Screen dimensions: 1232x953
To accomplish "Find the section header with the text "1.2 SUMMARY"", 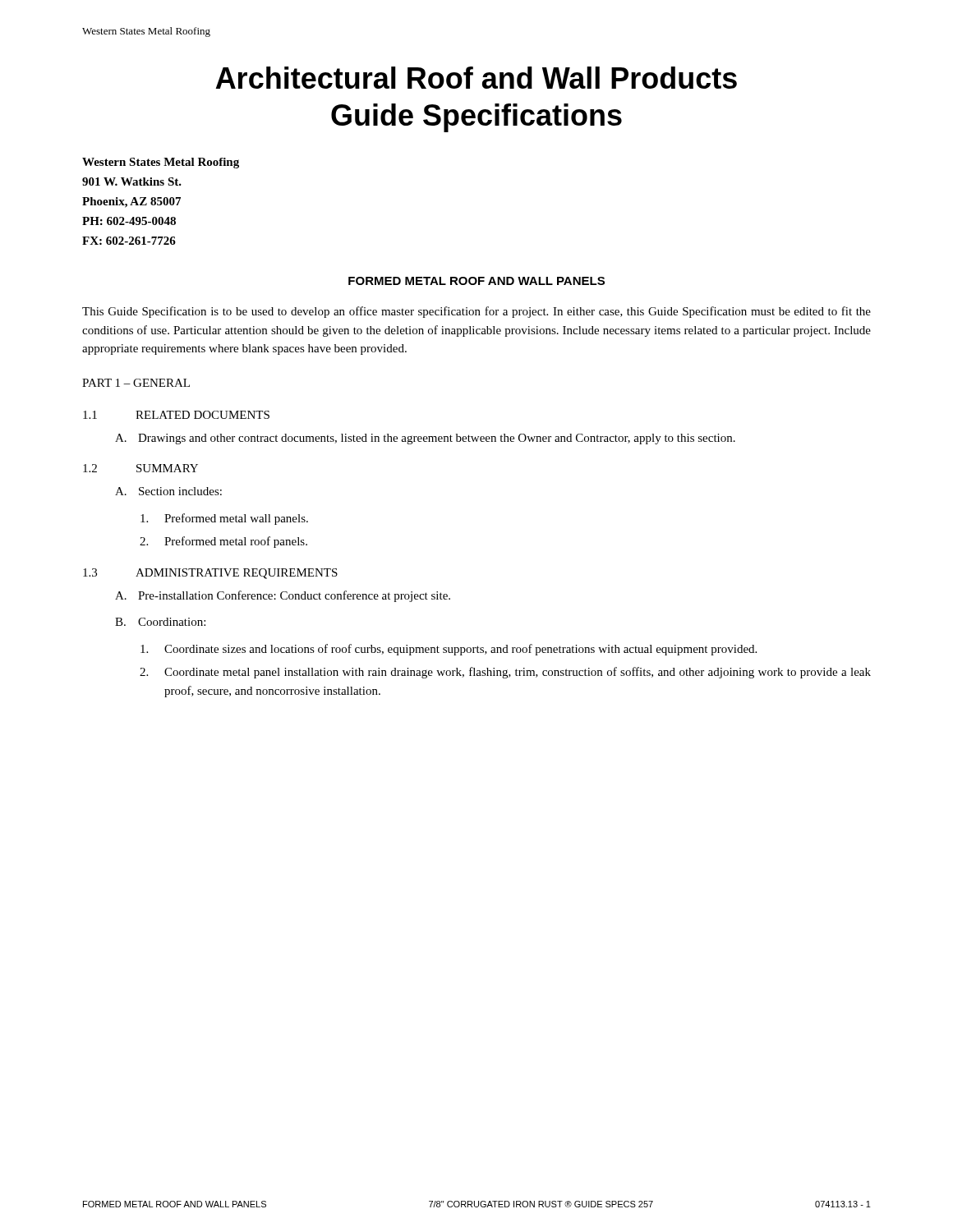I will point(140,469).
